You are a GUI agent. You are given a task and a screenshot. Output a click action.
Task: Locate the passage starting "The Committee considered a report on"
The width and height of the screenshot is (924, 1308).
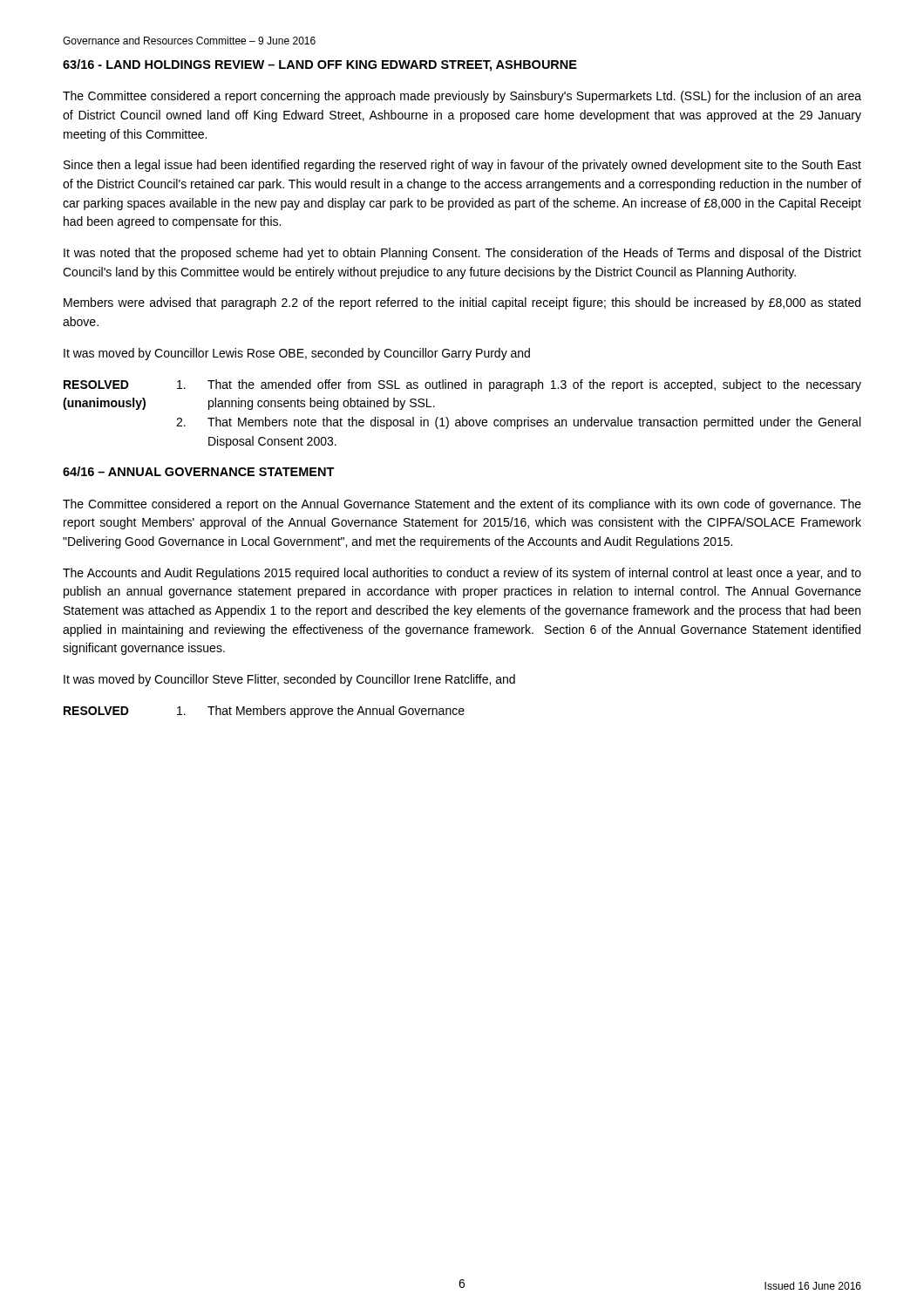coord(462,523)
